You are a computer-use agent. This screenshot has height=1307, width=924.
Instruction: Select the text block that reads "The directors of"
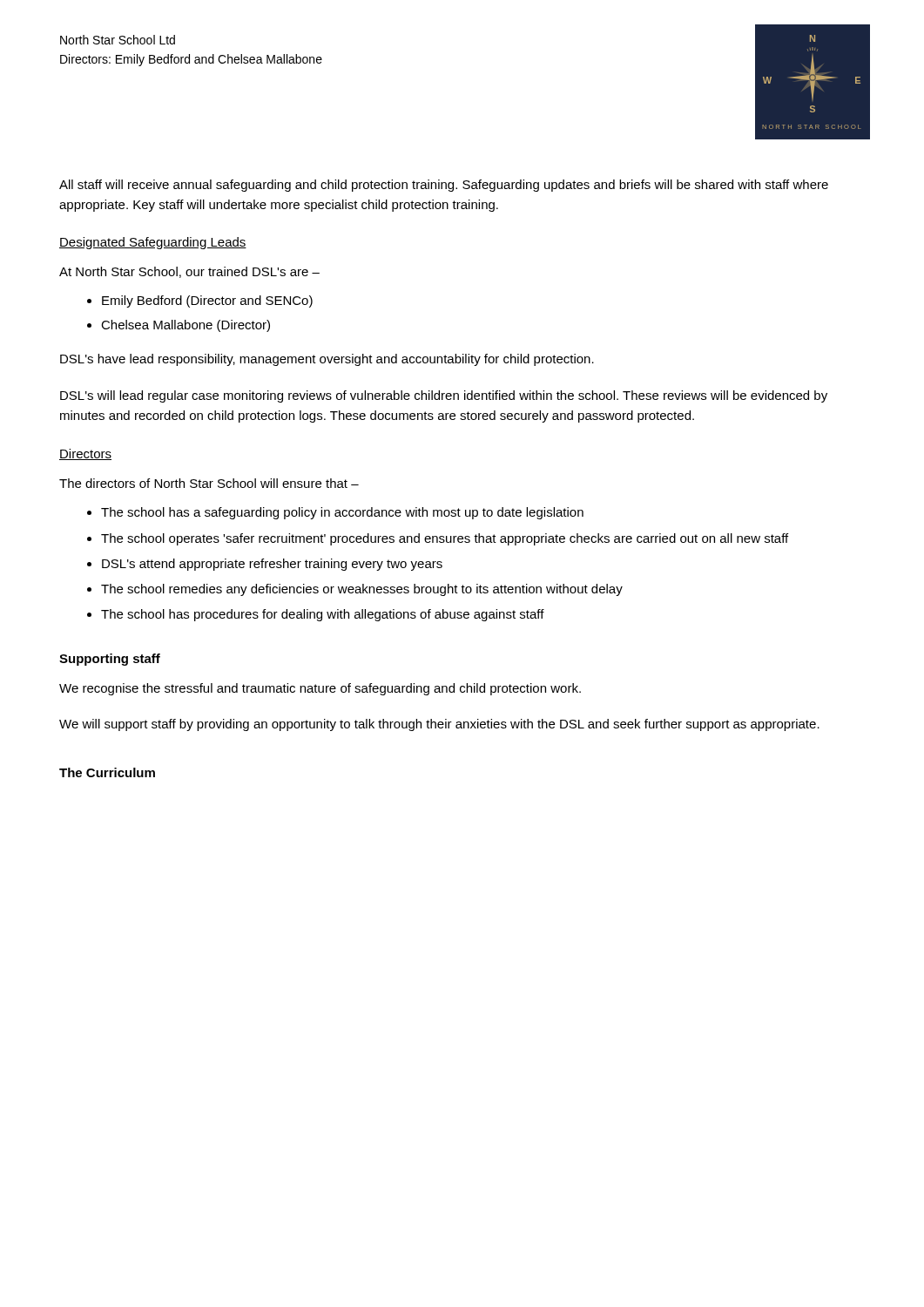click(209, 483)
